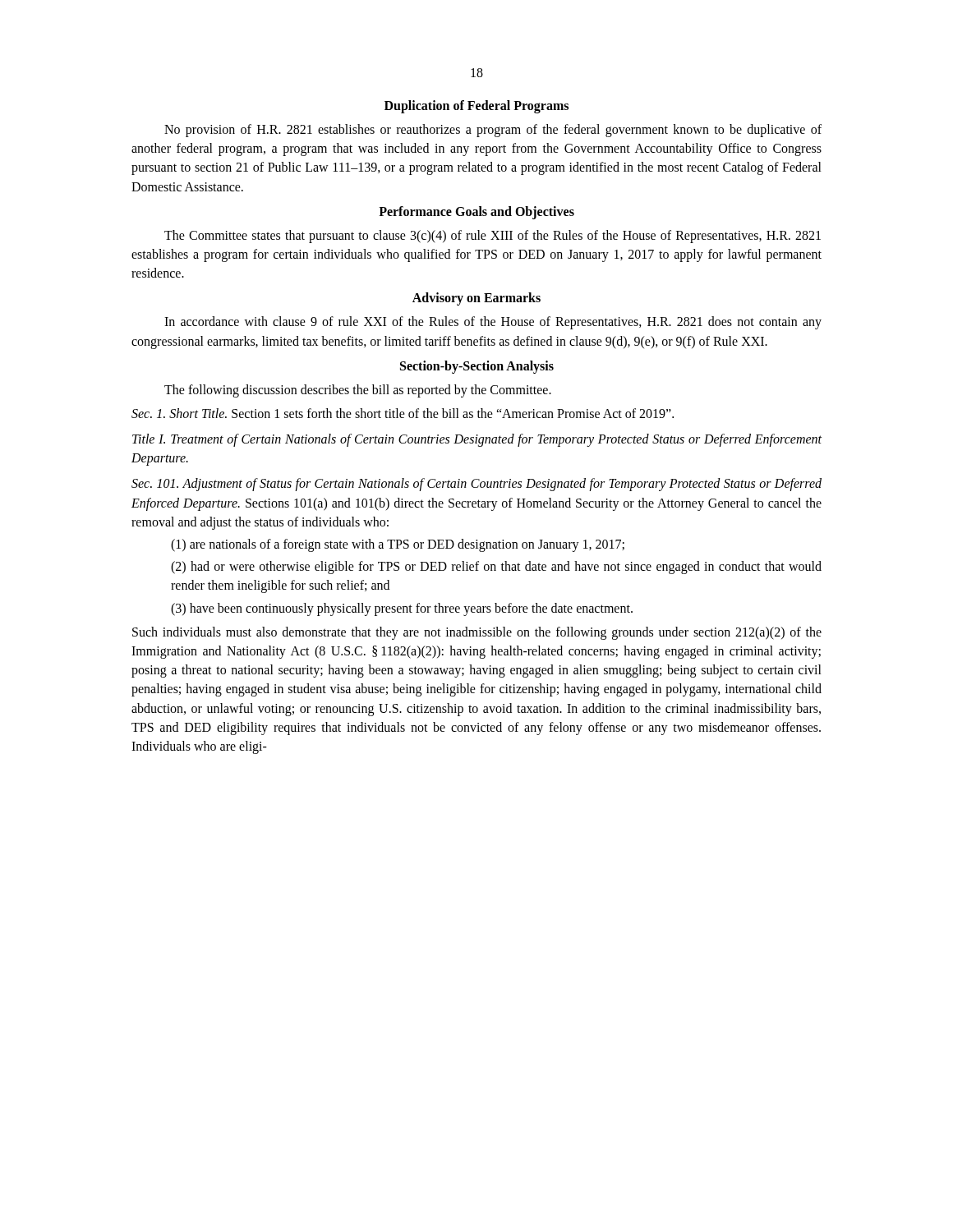Click on the section header that reads "Performance Goals and"
The image size is (953, 1232).
point(476,211)
